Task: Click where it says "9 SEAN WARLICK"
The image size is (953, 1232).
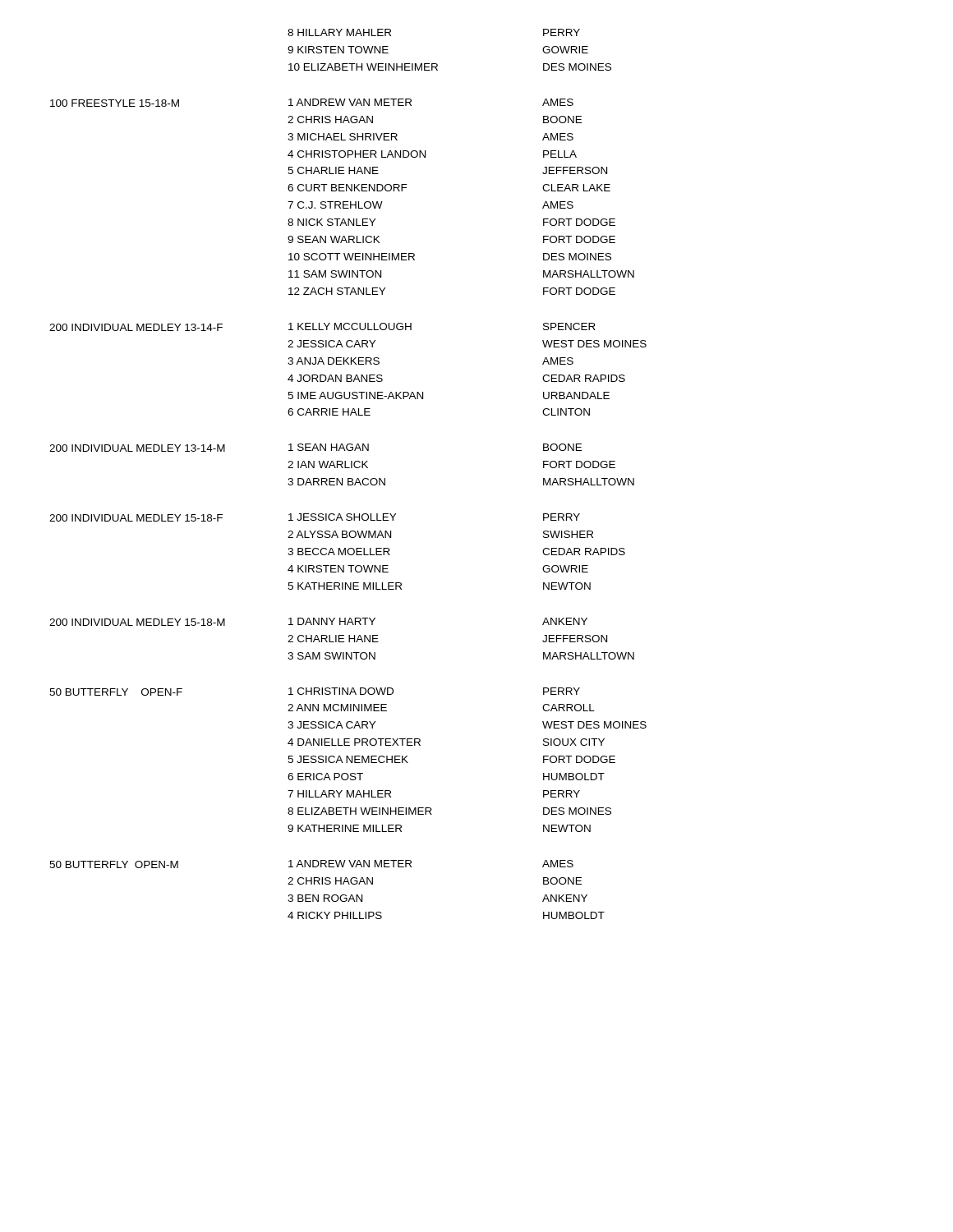Action: coord(334,240)
